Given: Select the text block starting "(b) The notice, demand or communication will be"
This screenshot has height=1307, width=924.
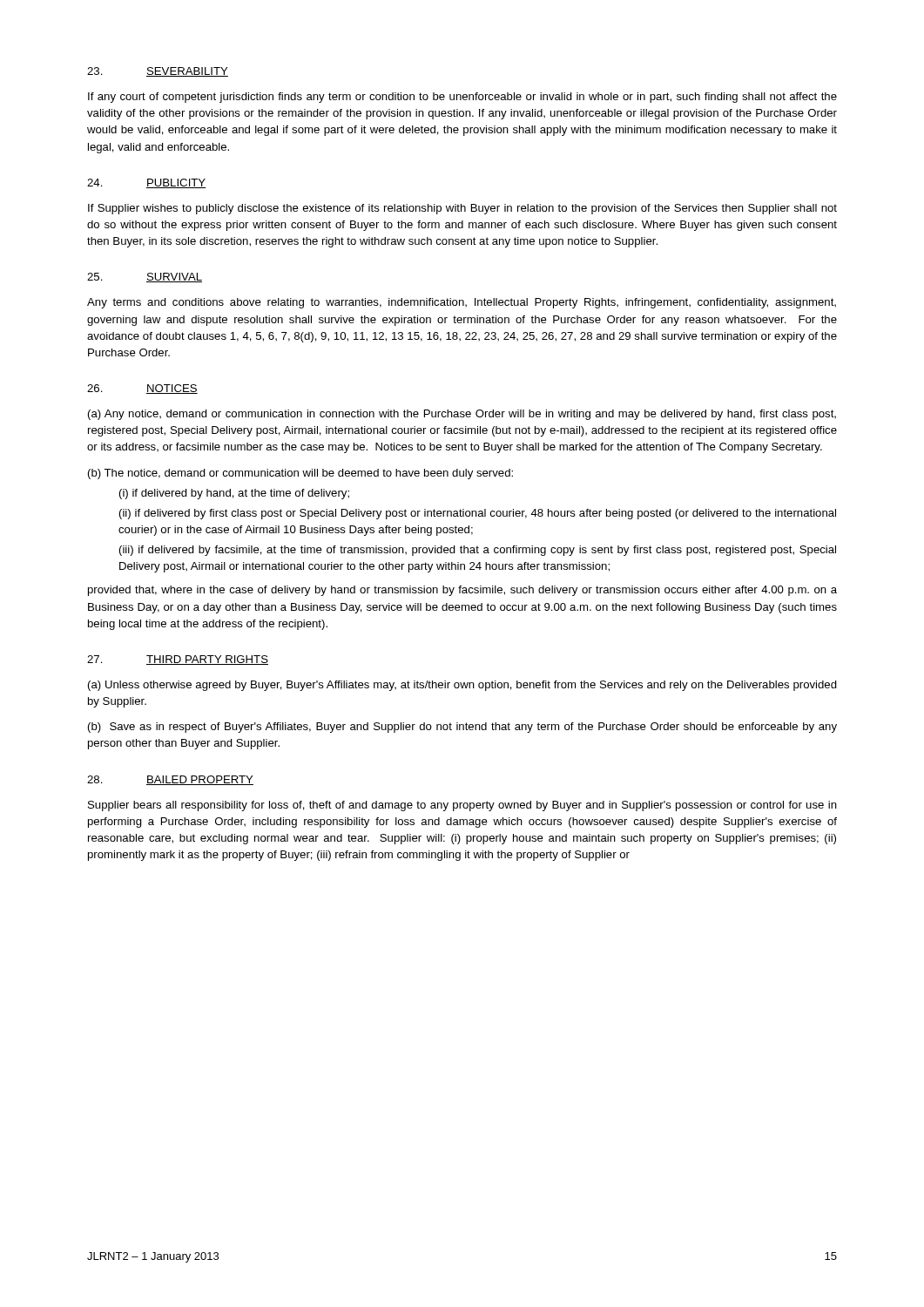Looking at the screenshot, I should click(301, 472).
